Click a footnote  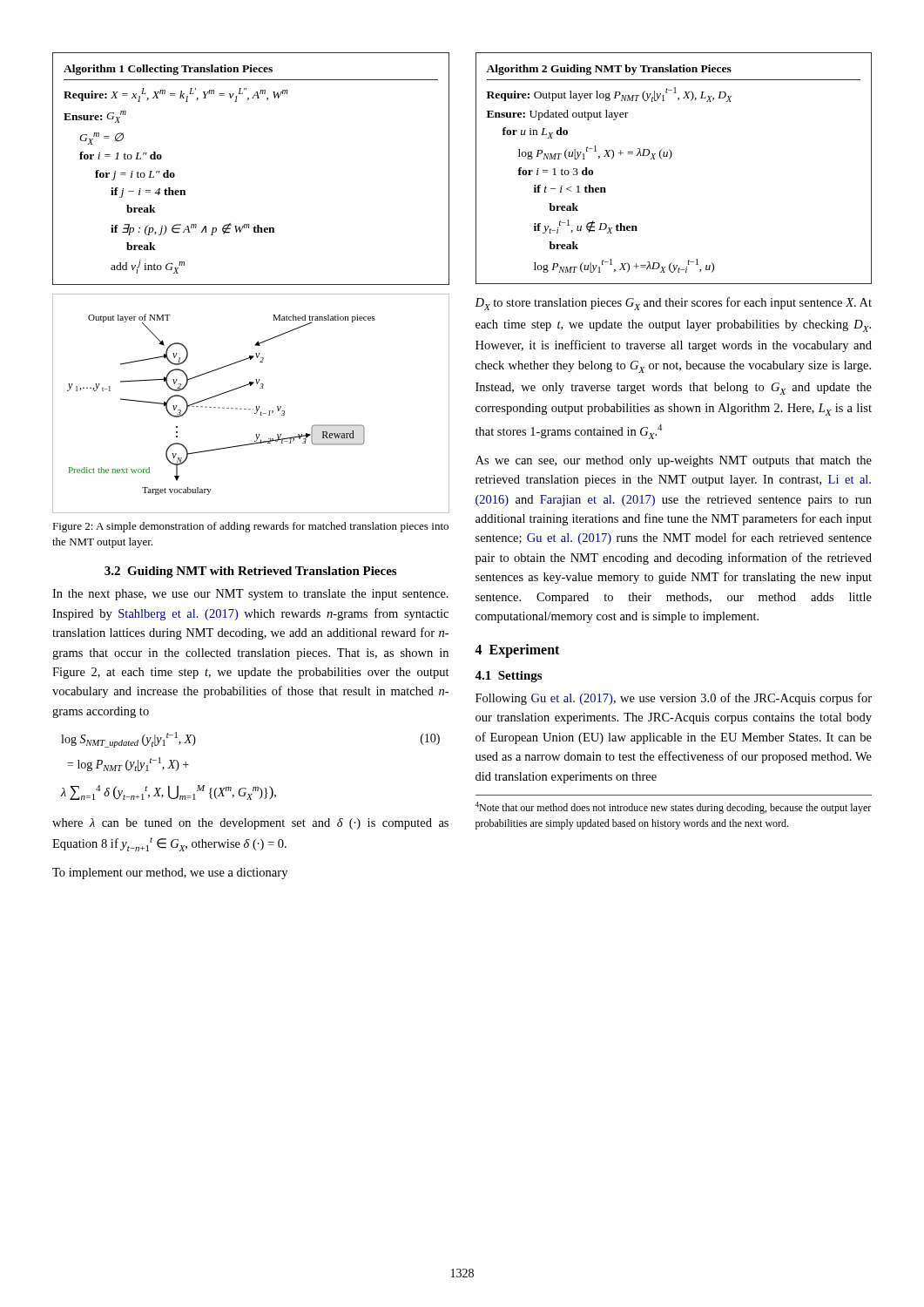click(673, 813)
